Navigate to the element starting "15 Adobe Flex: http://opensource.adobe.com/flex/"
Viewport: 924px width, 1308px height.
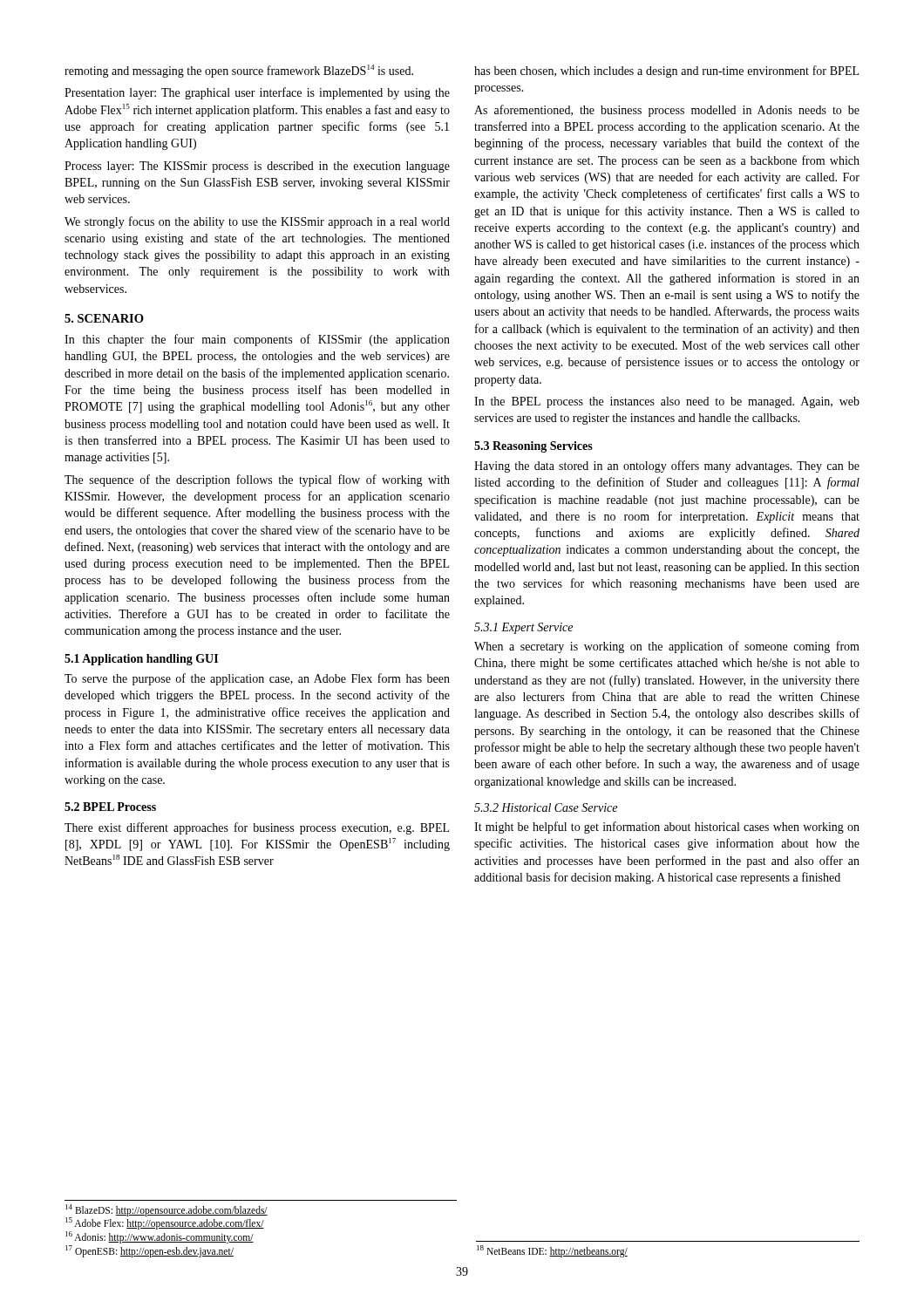point(164,1223)
